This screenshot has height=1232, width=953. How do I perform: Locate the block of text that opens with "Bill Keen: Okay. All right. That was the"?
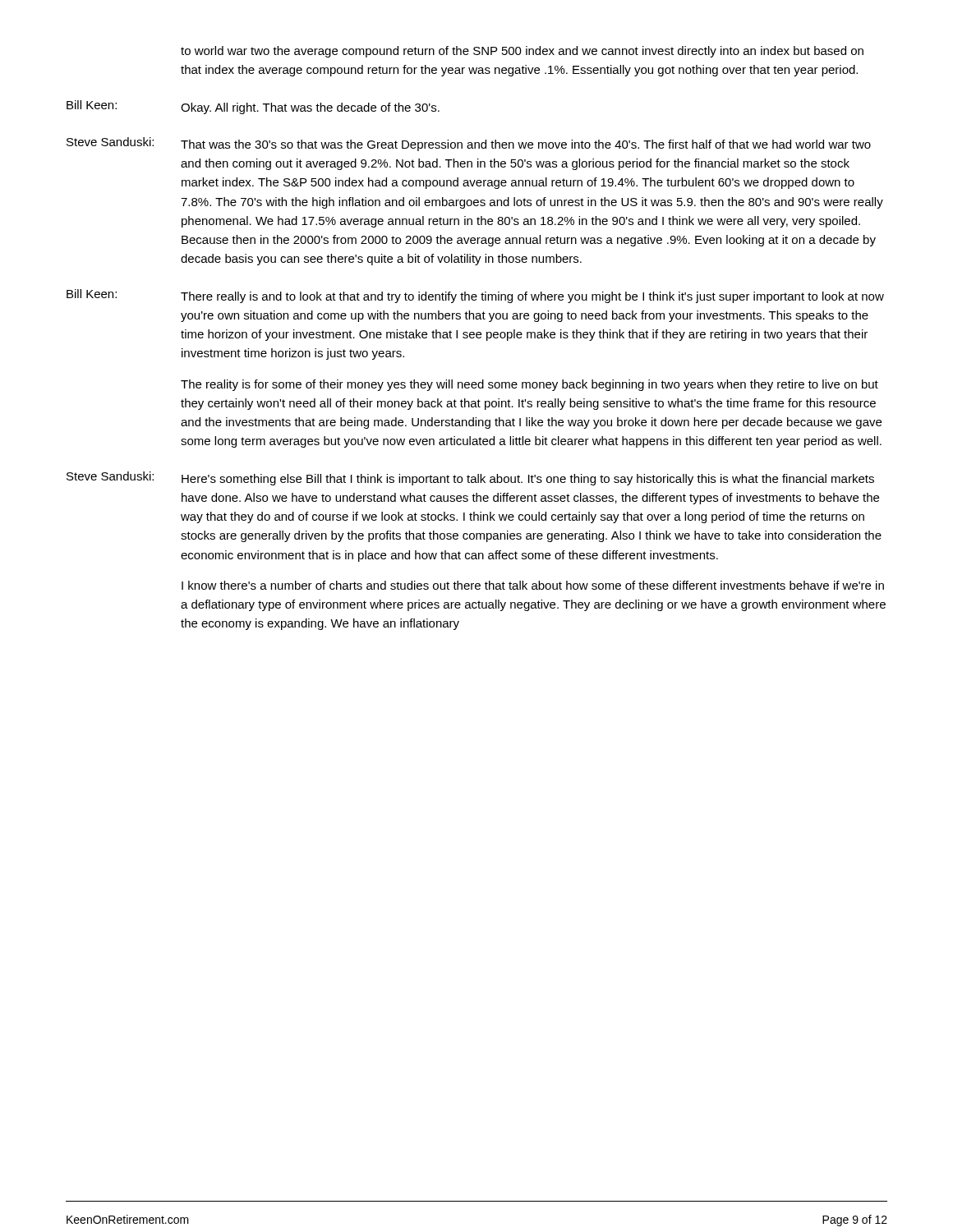click(x=253, y=107)
